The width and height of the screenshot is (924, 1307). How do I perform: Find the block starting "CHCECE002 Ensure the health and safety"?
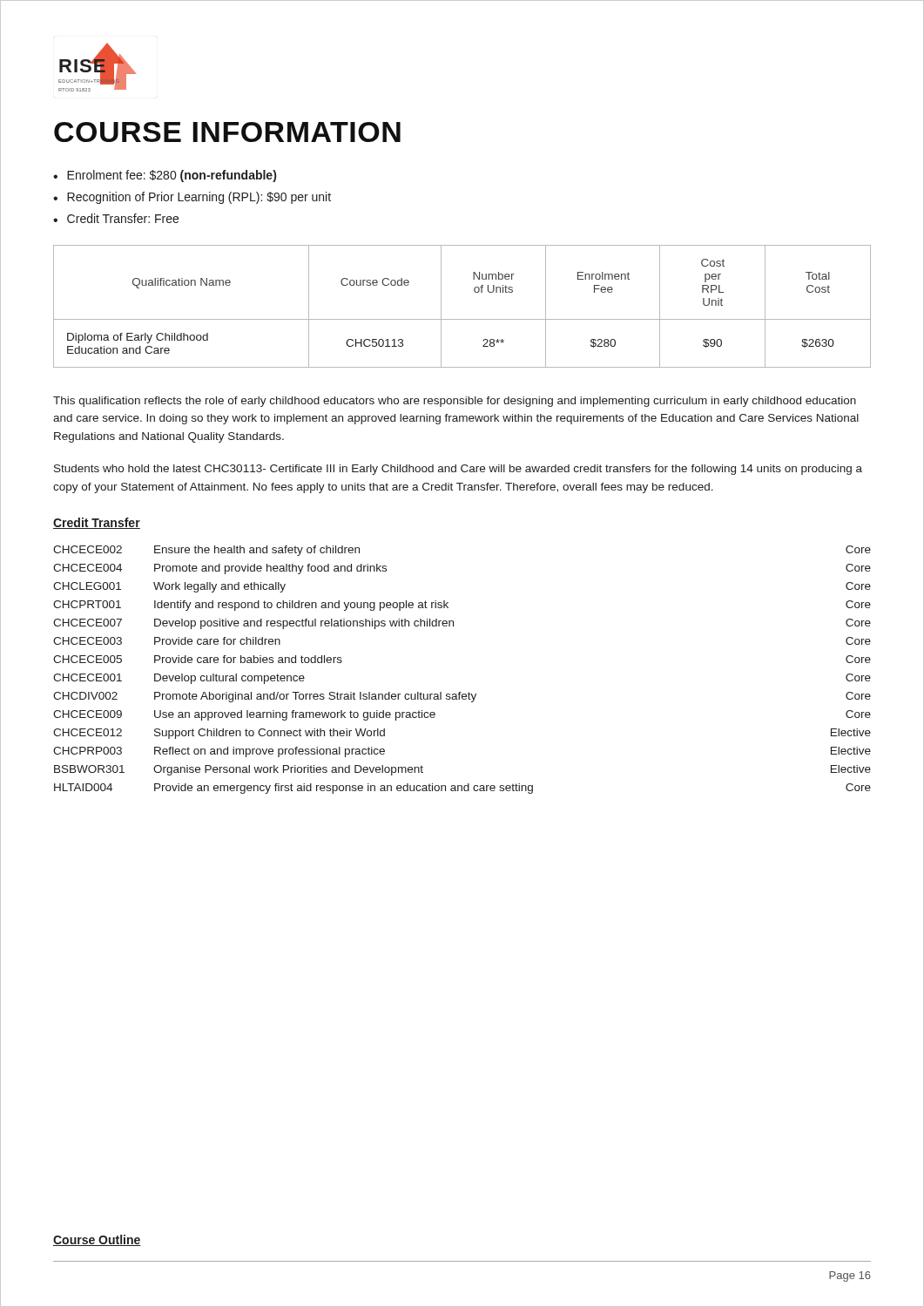coord(89,552)
